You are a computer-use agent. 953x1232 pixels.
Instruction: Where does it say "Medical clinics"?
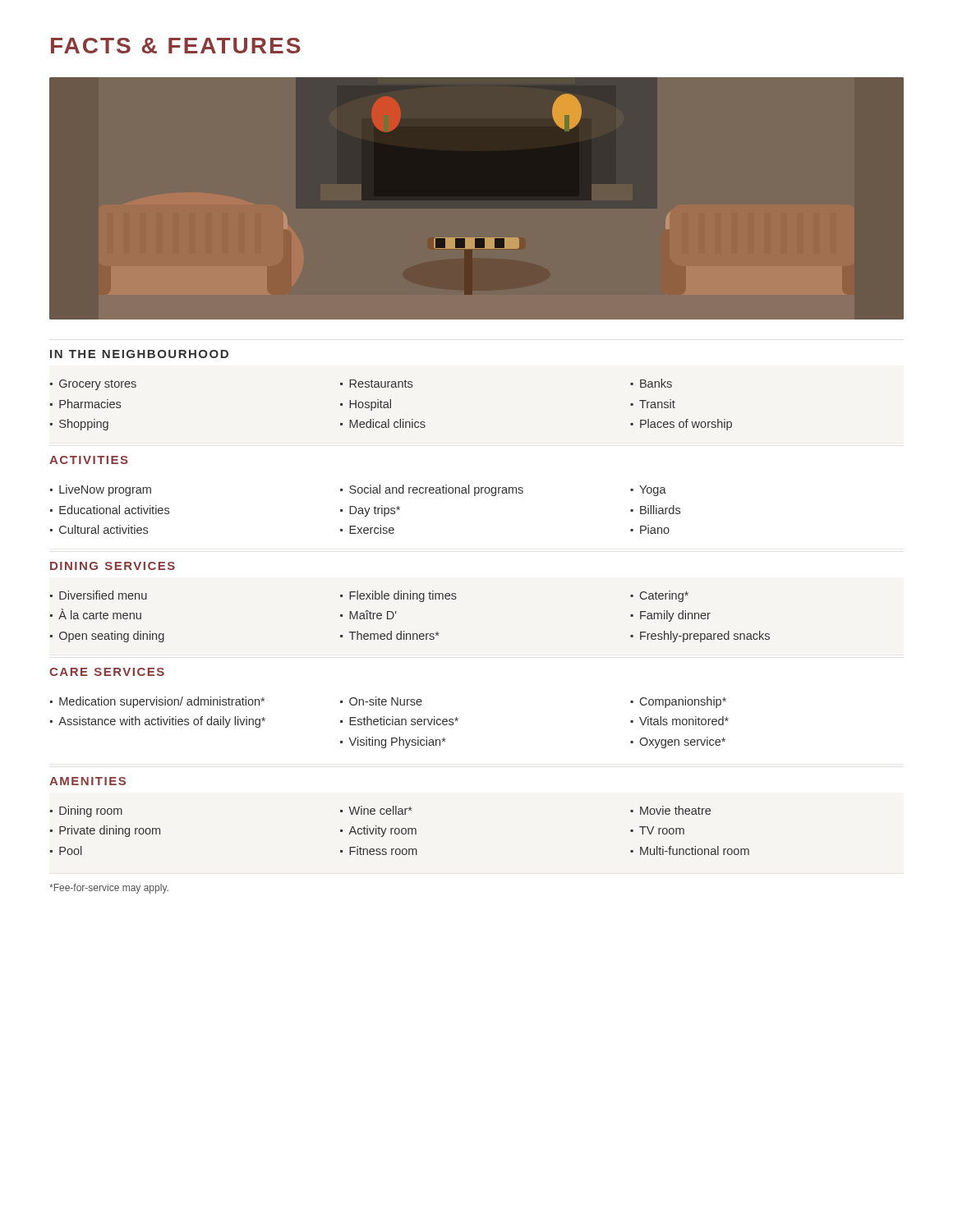[x=387, y=424]
